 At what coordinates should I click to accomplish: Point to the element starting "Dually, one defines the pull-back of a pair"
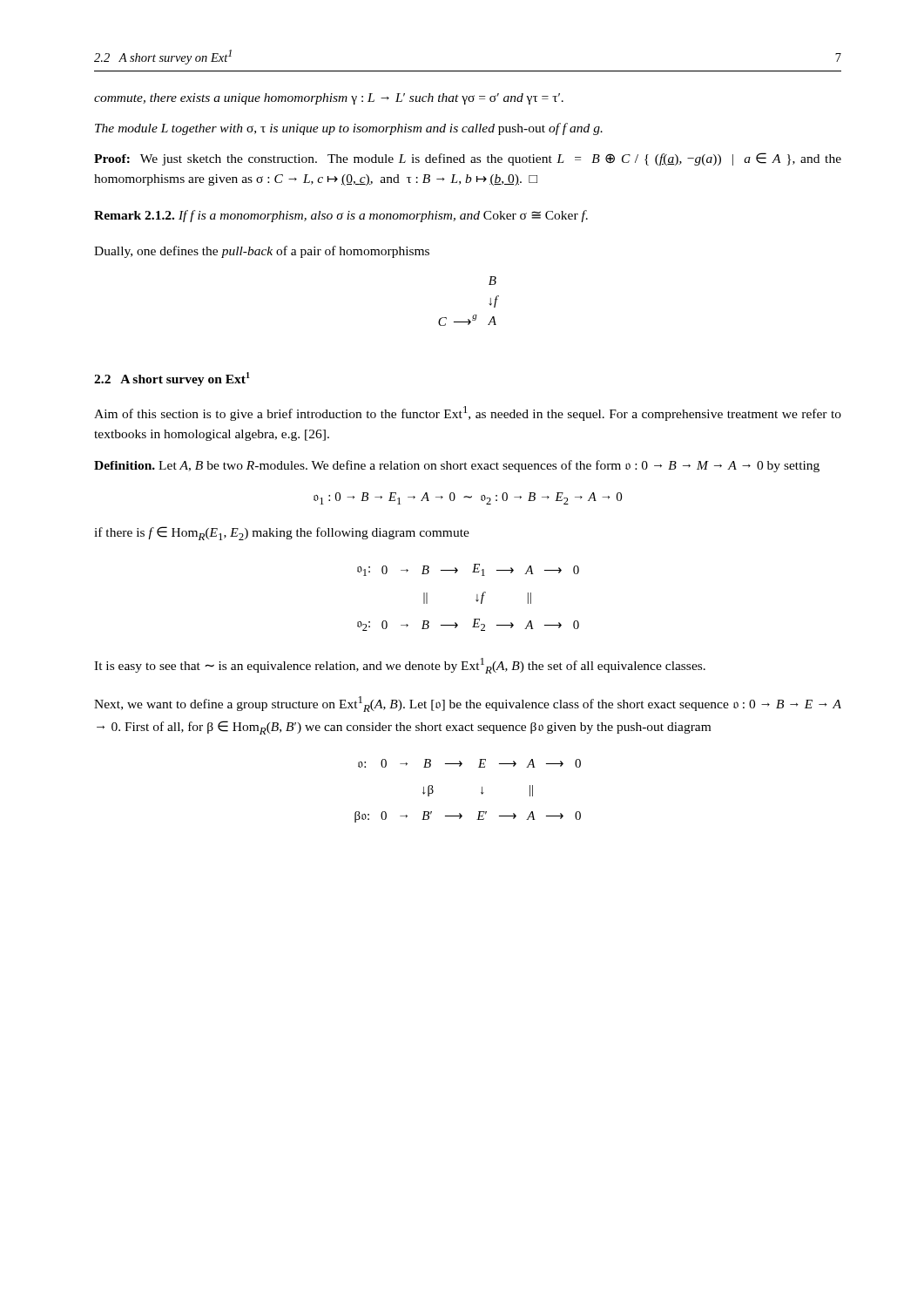coord(262,252)
